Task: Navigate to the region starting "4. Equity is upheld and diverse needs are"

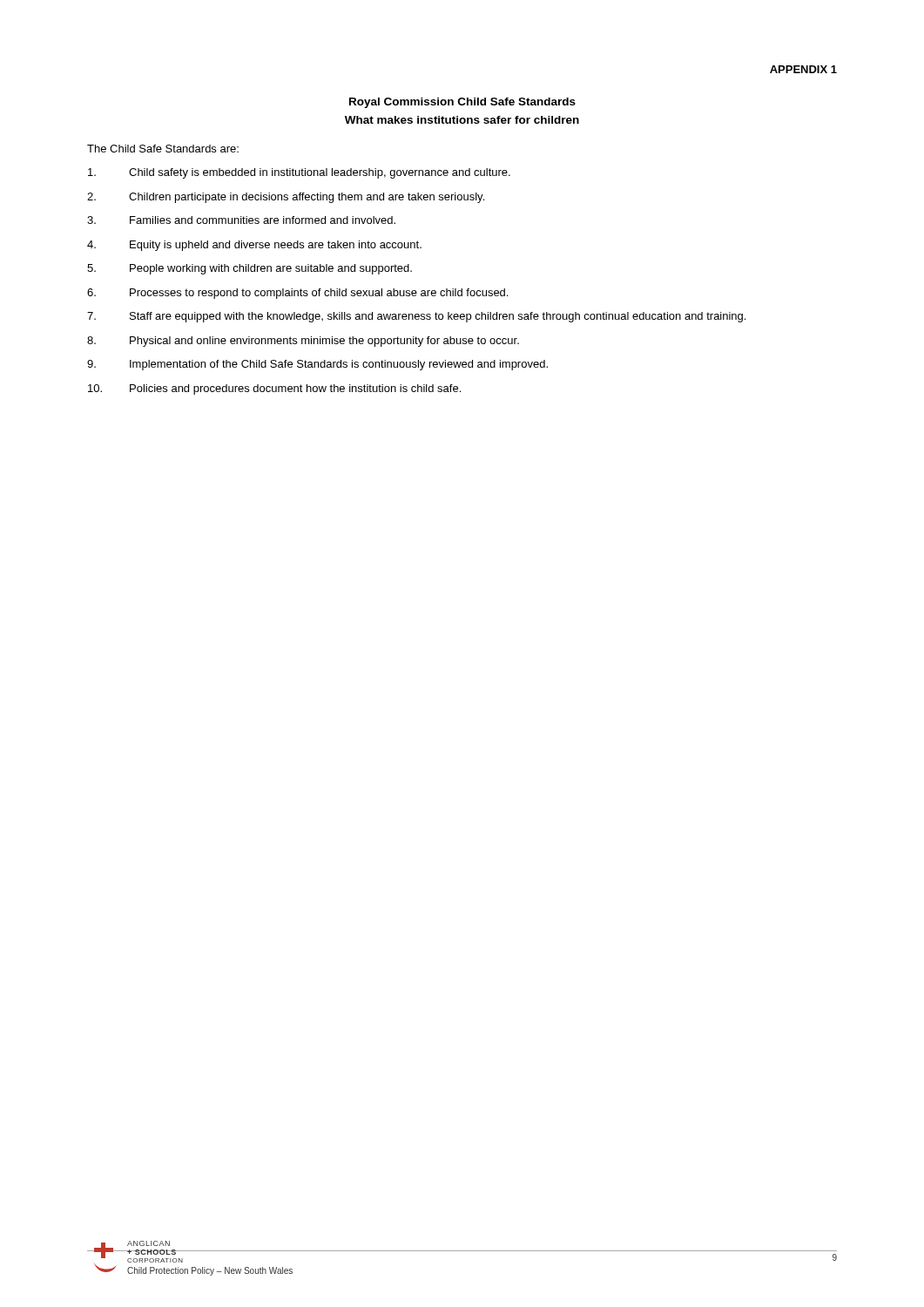Action: (x=254, y=246)
